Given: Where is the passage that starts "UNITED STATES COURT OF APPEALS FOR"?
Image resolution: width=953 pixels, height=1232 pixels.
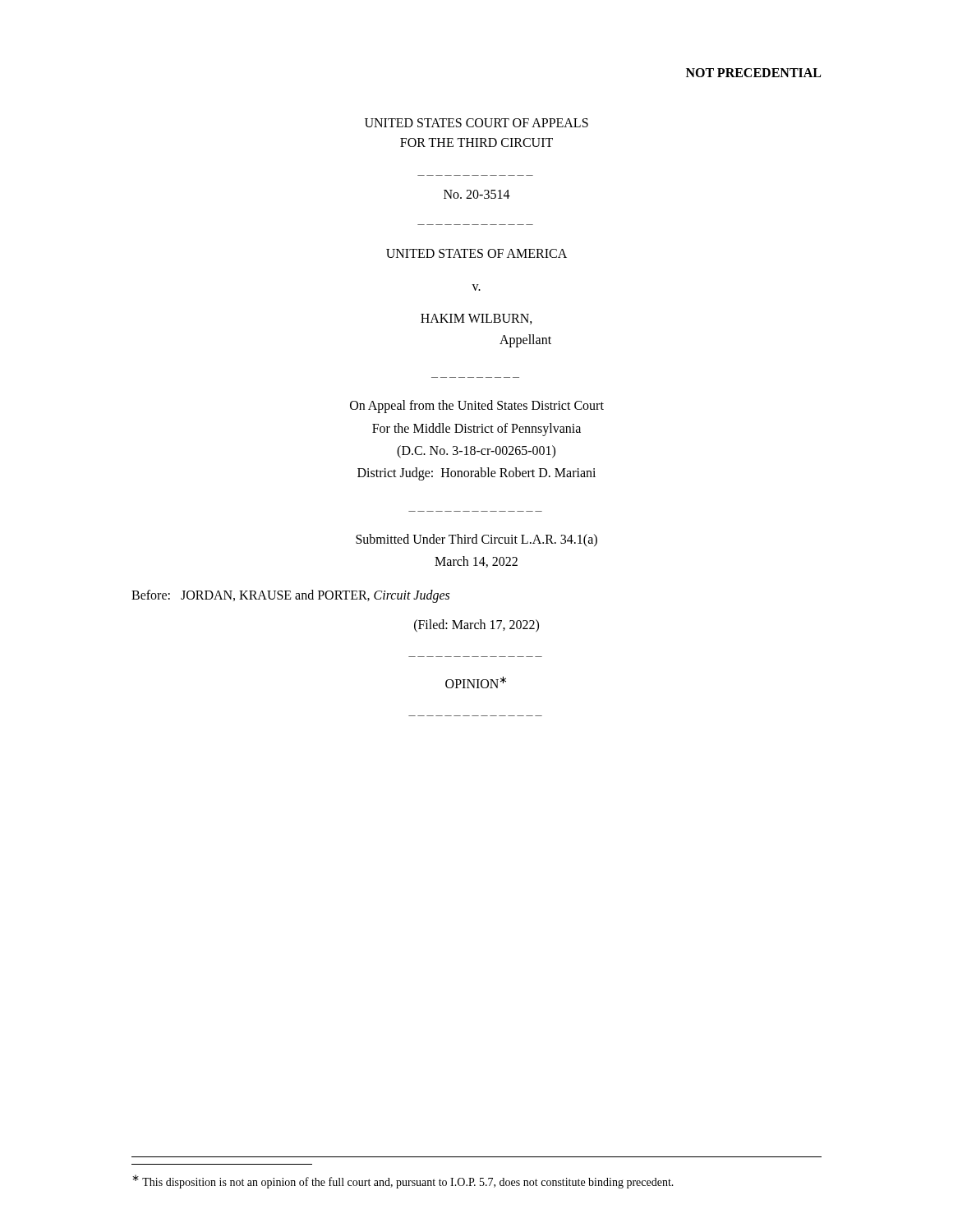Looking at the screenshot, I should pyautogui.click(x=476, y=133).
